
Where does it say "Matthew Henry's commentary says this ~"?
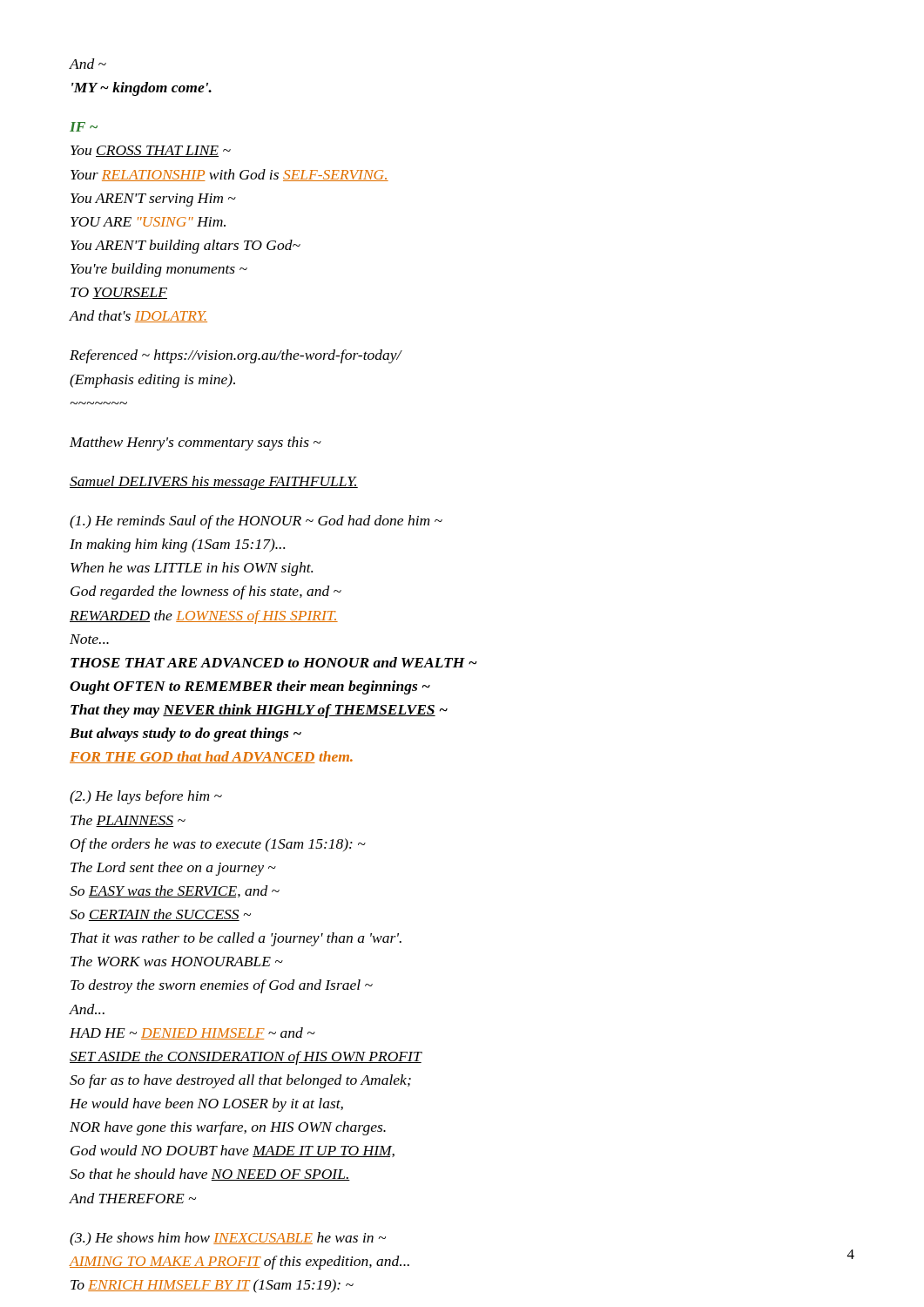[x=196, y=444]
